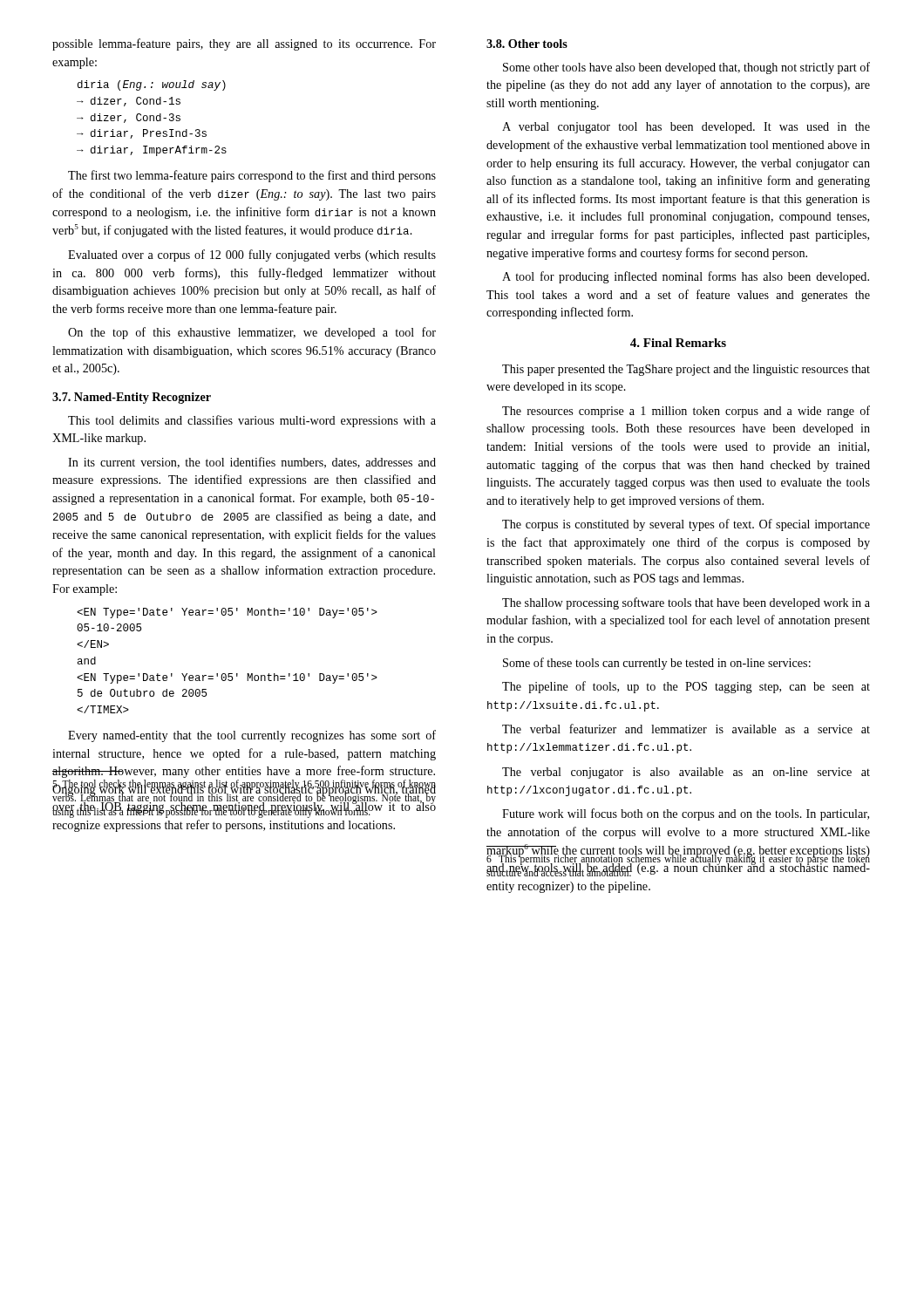The width and height of the screenshot is (924, 1308).
Task: Point to the block beginning "A verbal conjugator"
Action: pos(678,190)
